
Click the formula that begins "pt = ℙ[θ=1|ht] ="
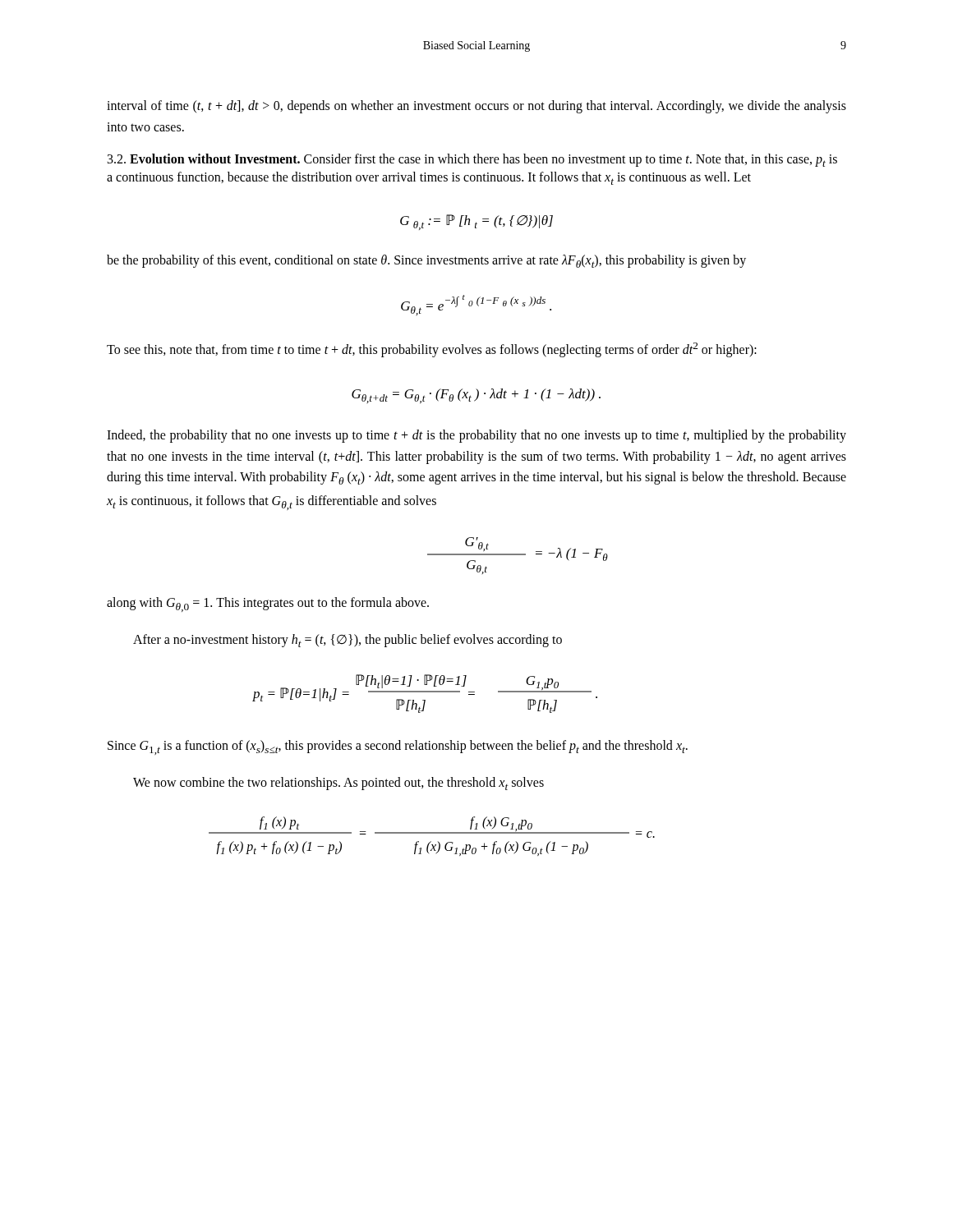click(x=476, y=694)
